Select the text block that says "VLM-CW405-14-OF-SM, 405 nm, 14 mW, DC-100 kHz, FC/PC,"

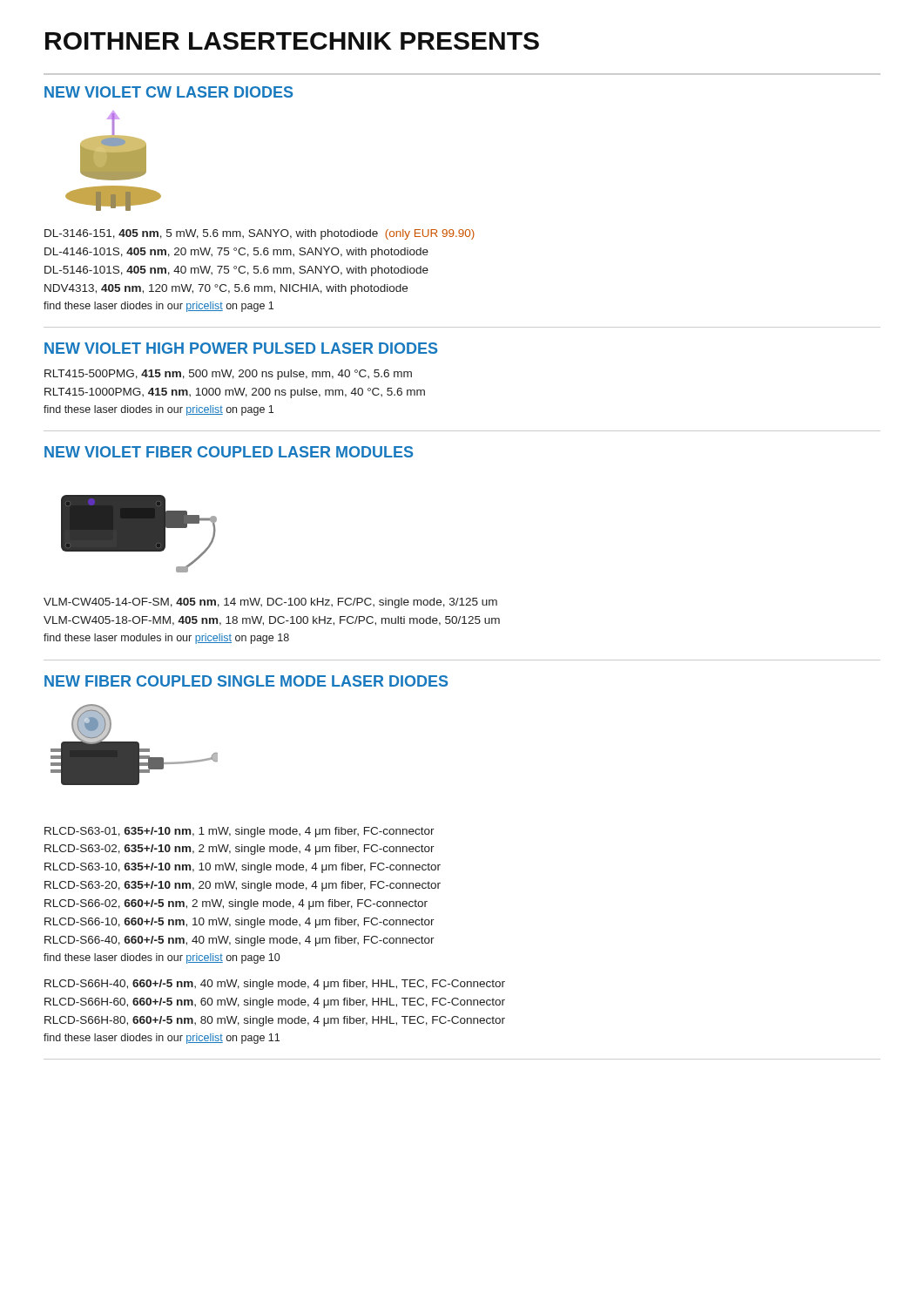(462, 620)
